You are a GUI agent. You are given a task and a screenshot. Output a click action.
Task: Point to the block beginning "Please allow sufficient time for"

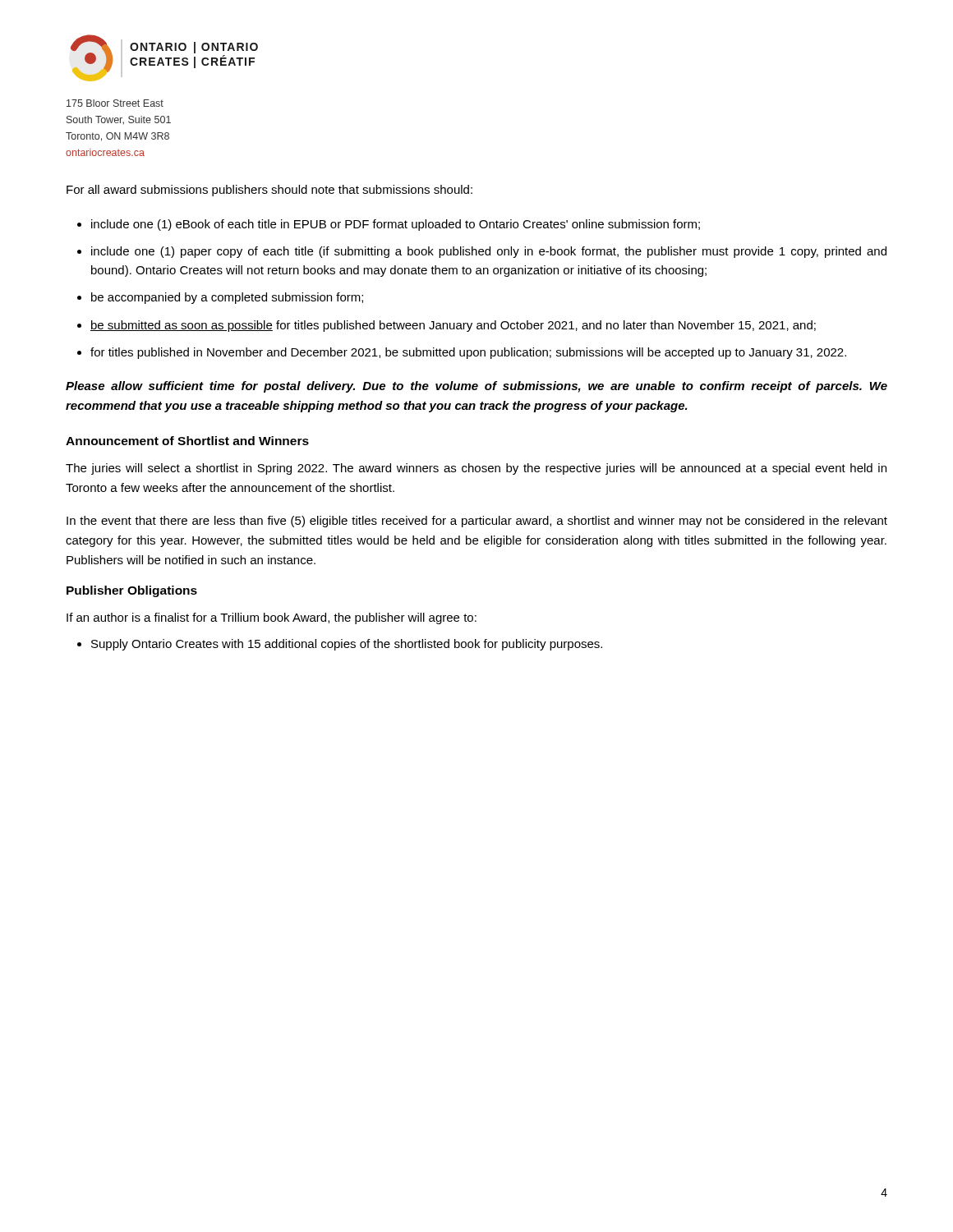(476, 395)
